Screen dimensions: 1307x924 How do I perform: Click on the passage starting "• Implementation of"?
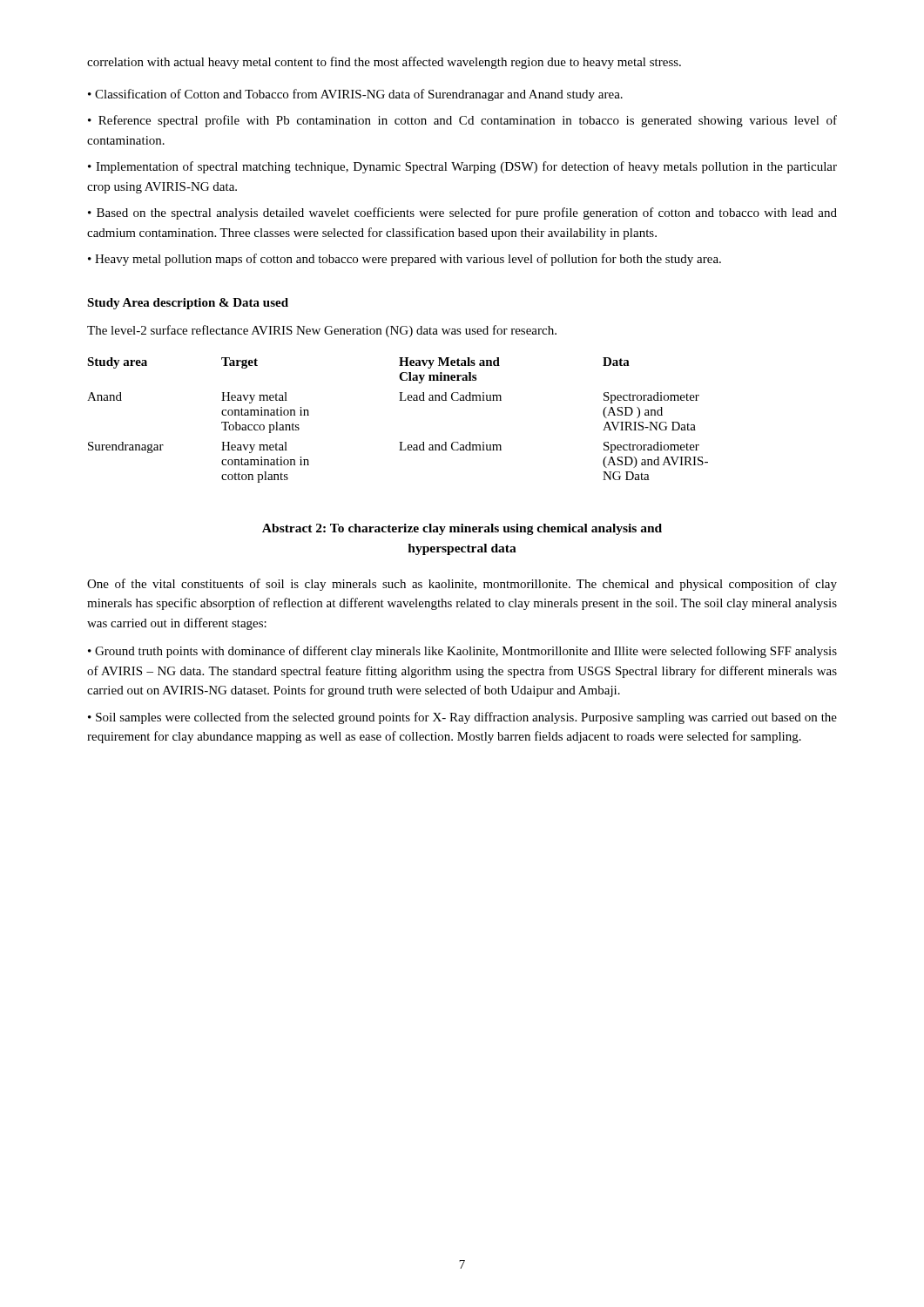tap(462, 176)
